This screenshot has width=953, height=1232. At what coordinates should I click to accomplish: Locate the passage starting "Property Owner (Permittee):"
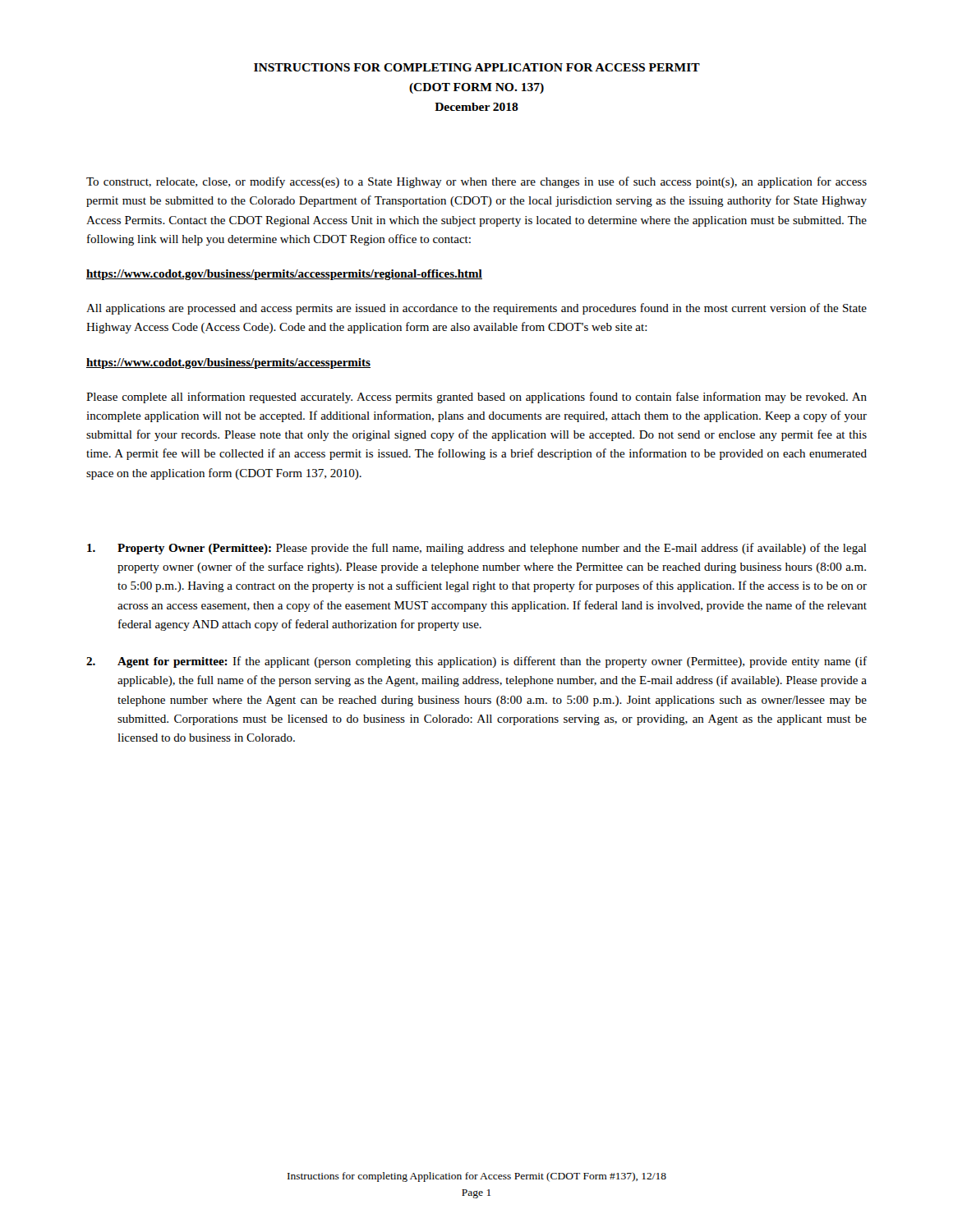click(x=476, y=586)
